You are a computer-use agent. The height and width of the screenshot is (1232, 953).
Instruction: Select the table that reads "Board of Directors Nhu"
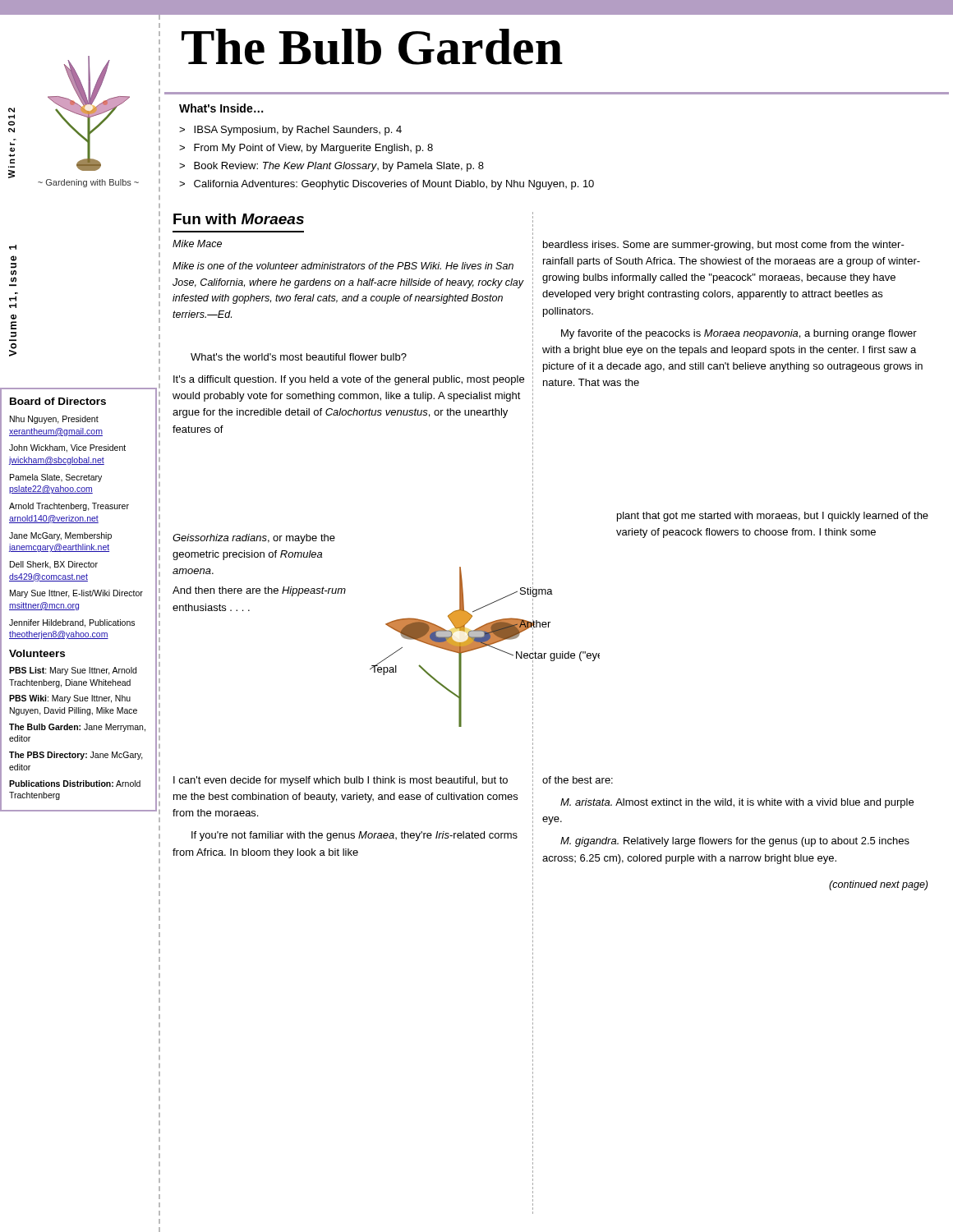tap(78, 600)
